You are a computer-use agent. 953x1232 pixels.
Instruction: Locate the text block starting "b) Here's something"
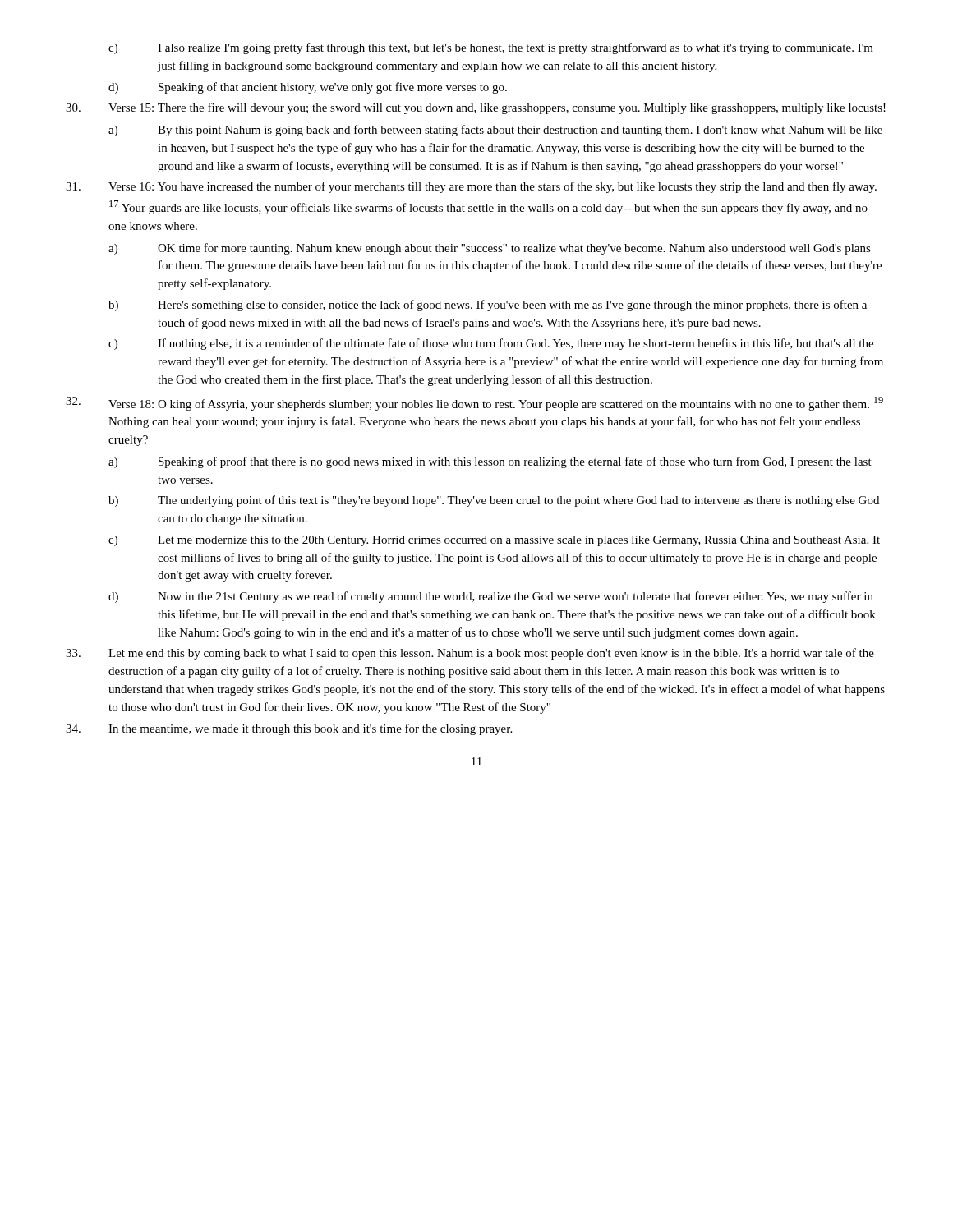(x=498, y=314)
